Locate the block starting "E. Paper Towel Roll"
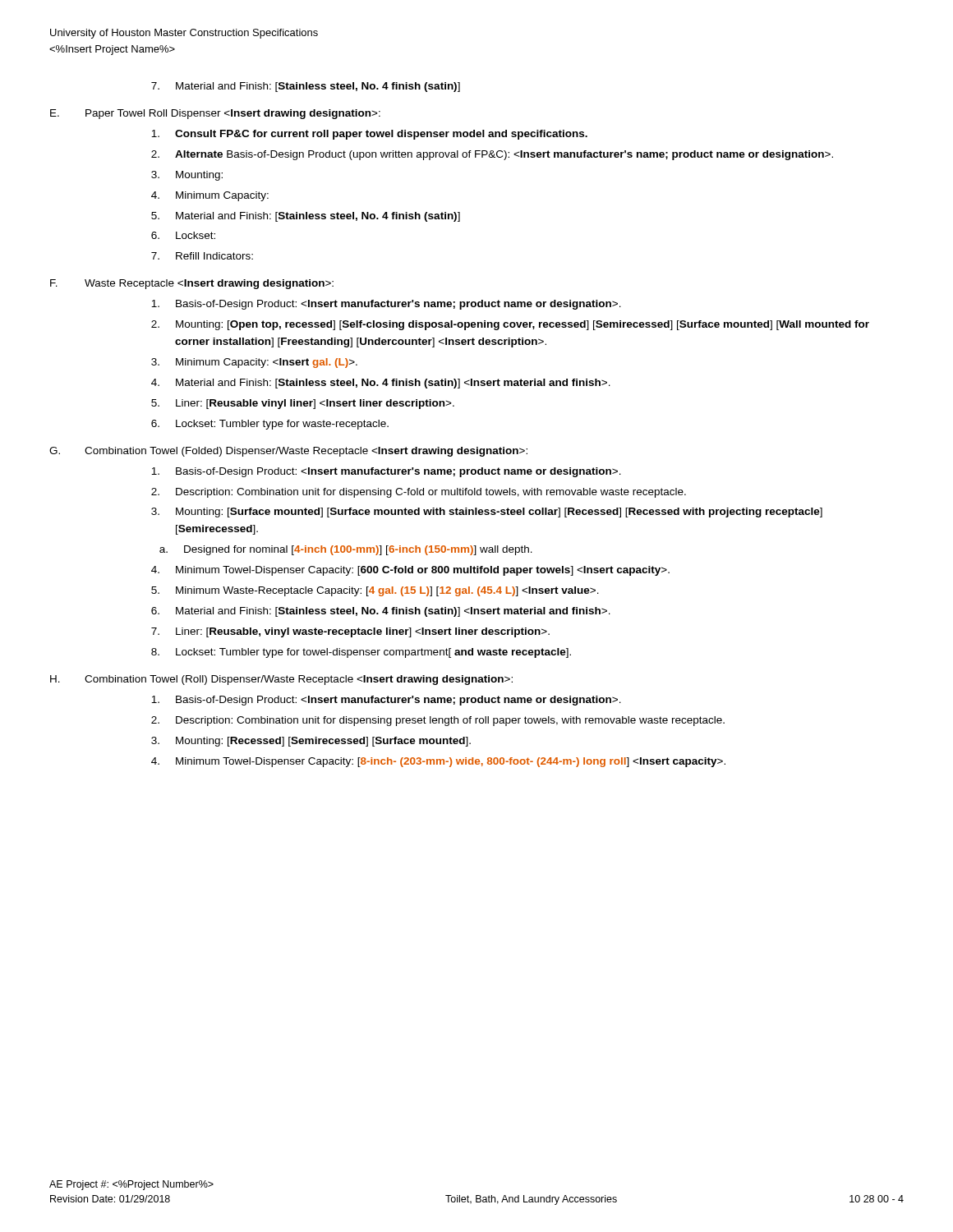This screenshot has width=953, height=1232. [215, 114]
